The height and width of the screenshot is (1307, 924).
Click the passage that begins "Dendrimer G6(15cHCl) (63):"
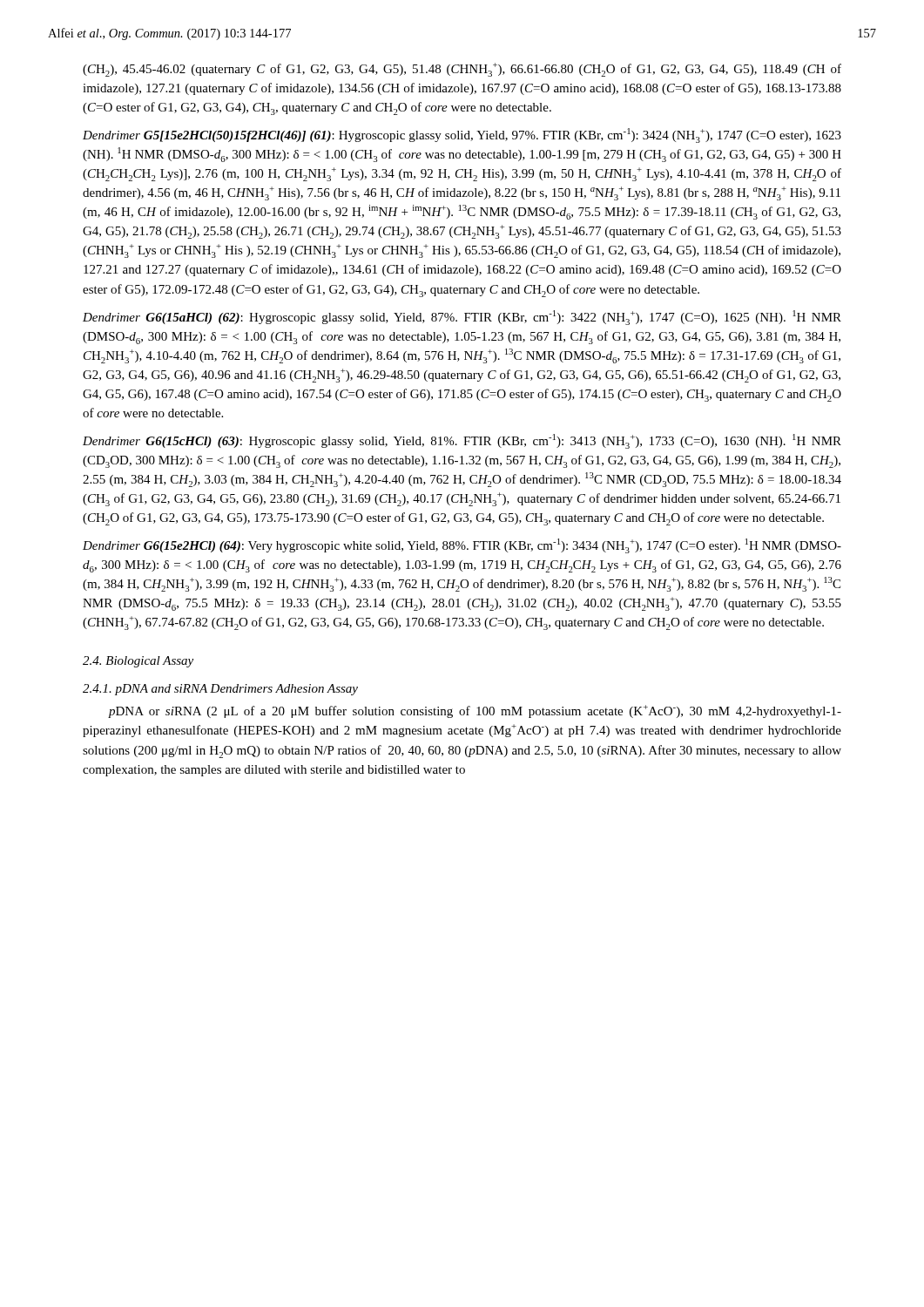462,479
